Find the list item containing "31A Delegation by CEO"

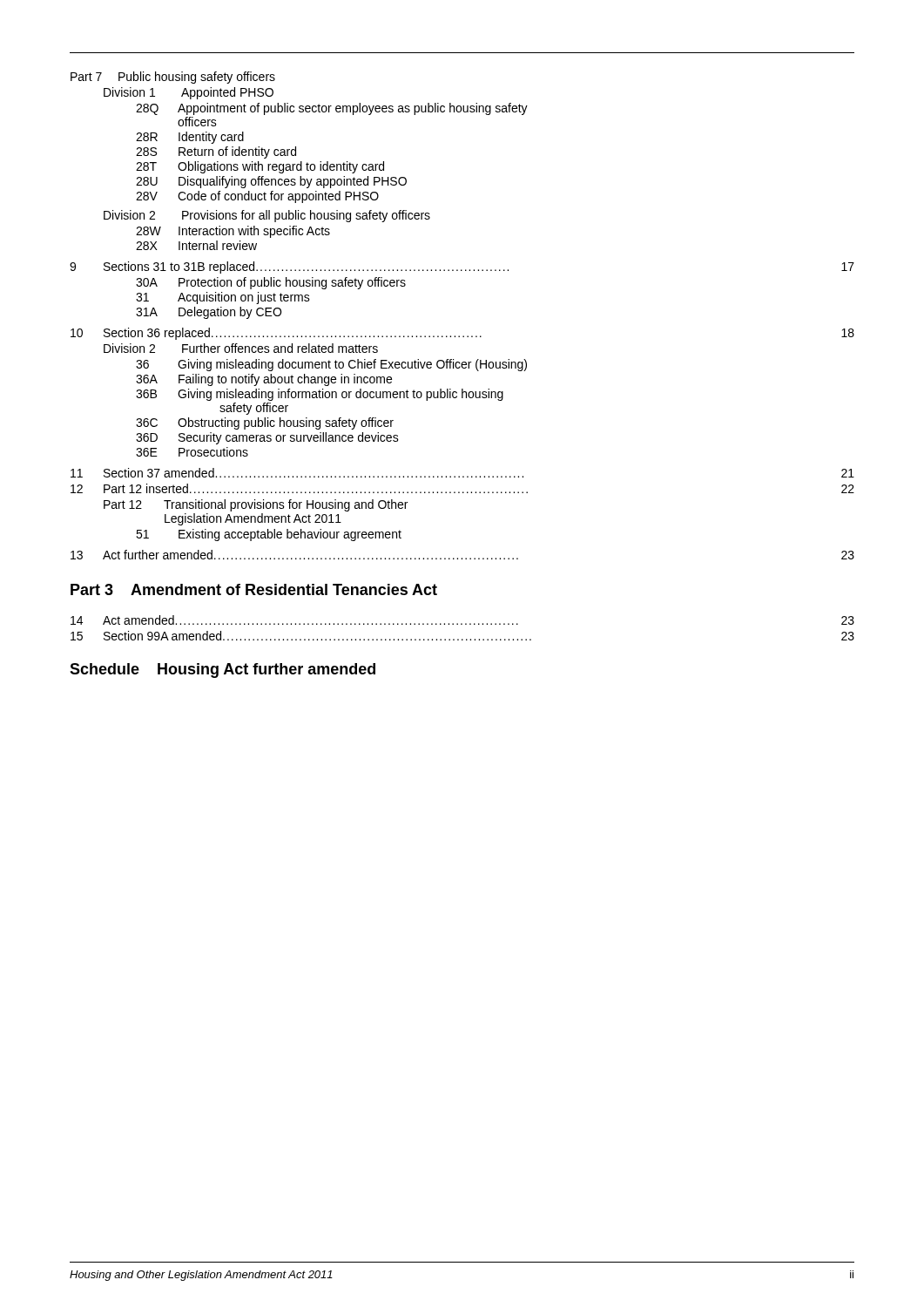pos(209,313)
